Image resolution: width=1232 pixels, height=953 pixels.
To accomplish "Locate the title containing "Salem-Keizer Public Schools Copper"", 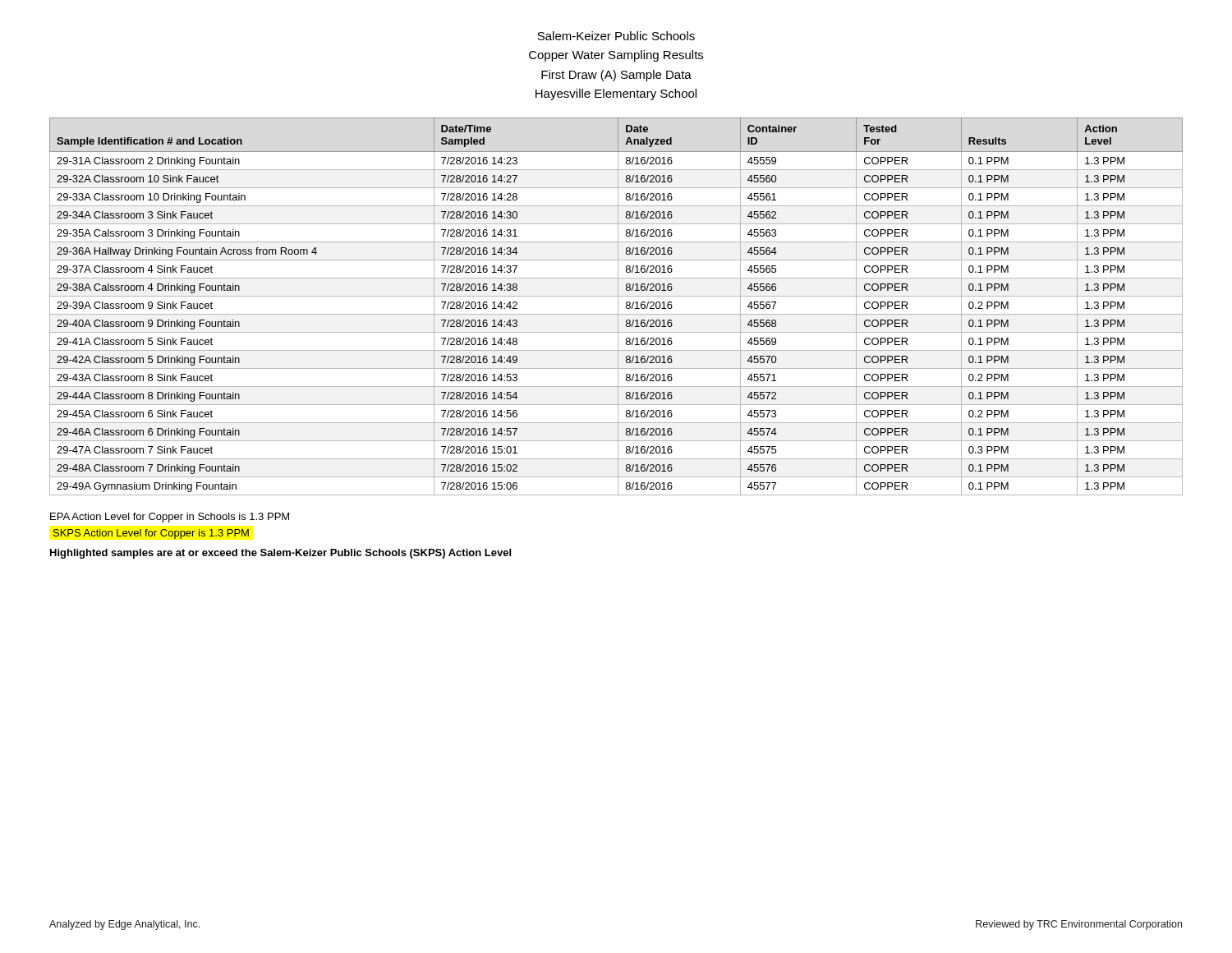I will [x=616, y=65].
